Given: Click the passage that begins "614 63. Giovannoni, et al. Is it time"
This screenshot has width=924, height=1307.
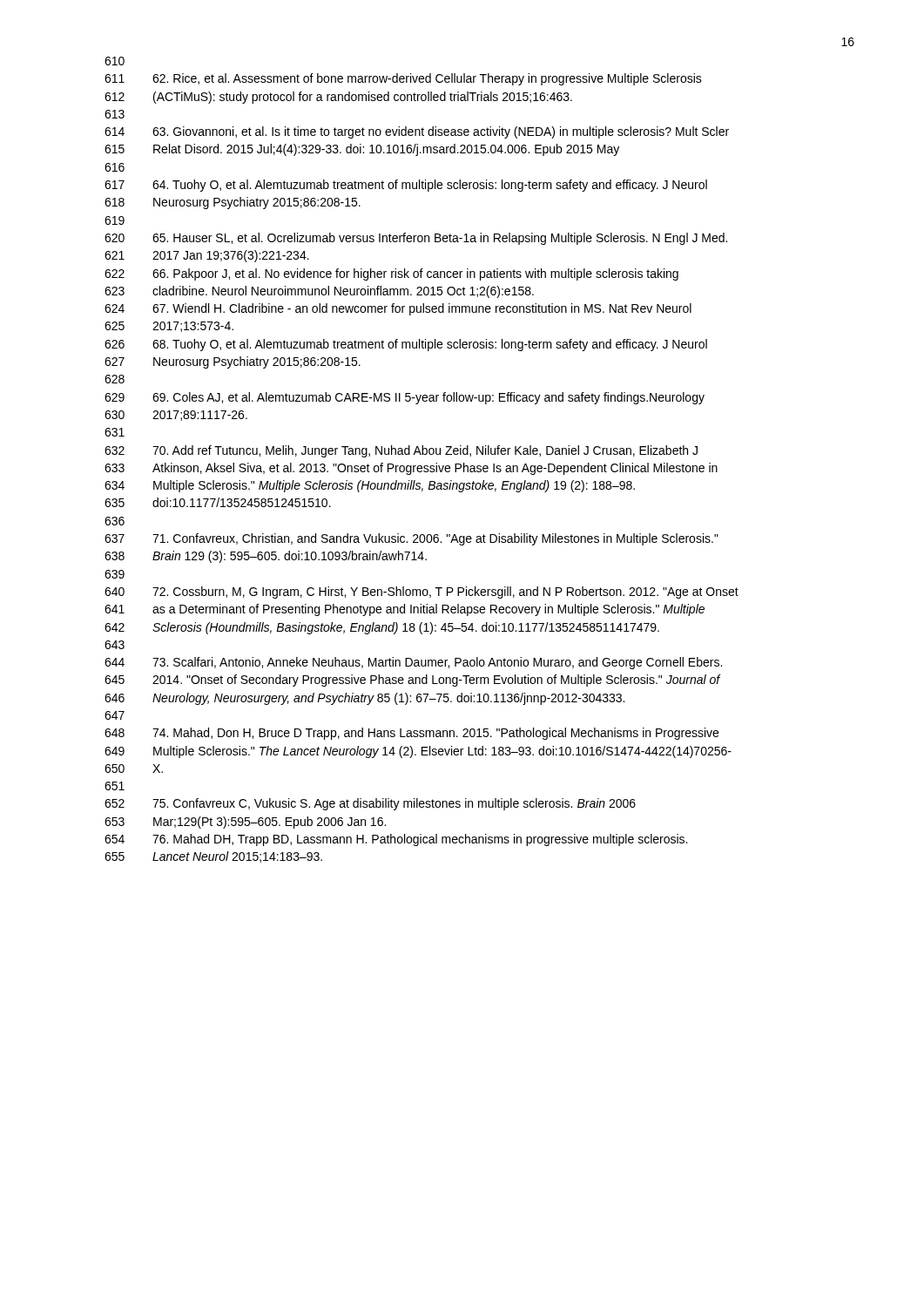Looking at the screenshot, I should [x=417, y=132].
